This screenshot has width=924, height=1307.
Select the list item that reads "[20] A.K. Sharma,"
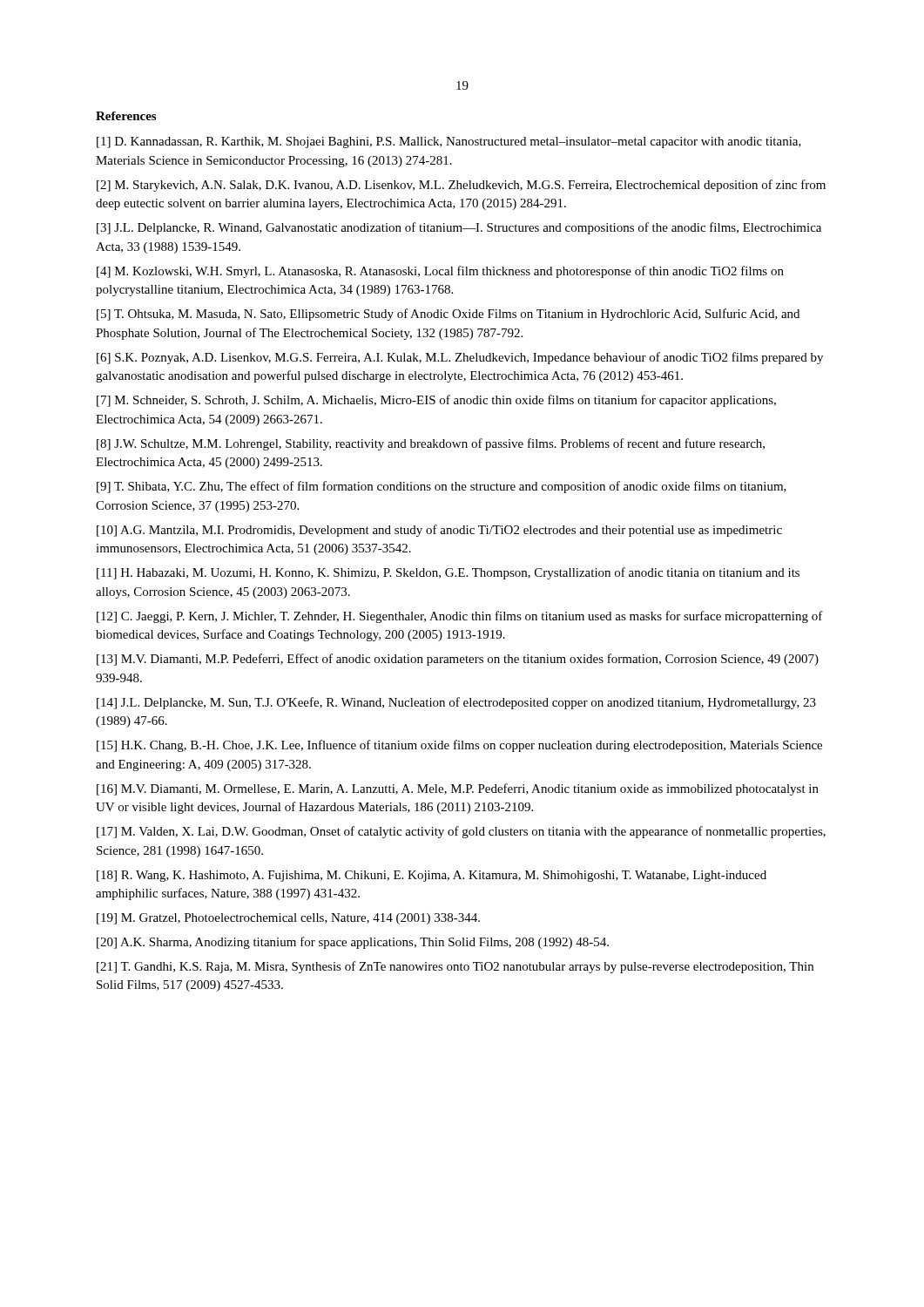coord(353,942)
